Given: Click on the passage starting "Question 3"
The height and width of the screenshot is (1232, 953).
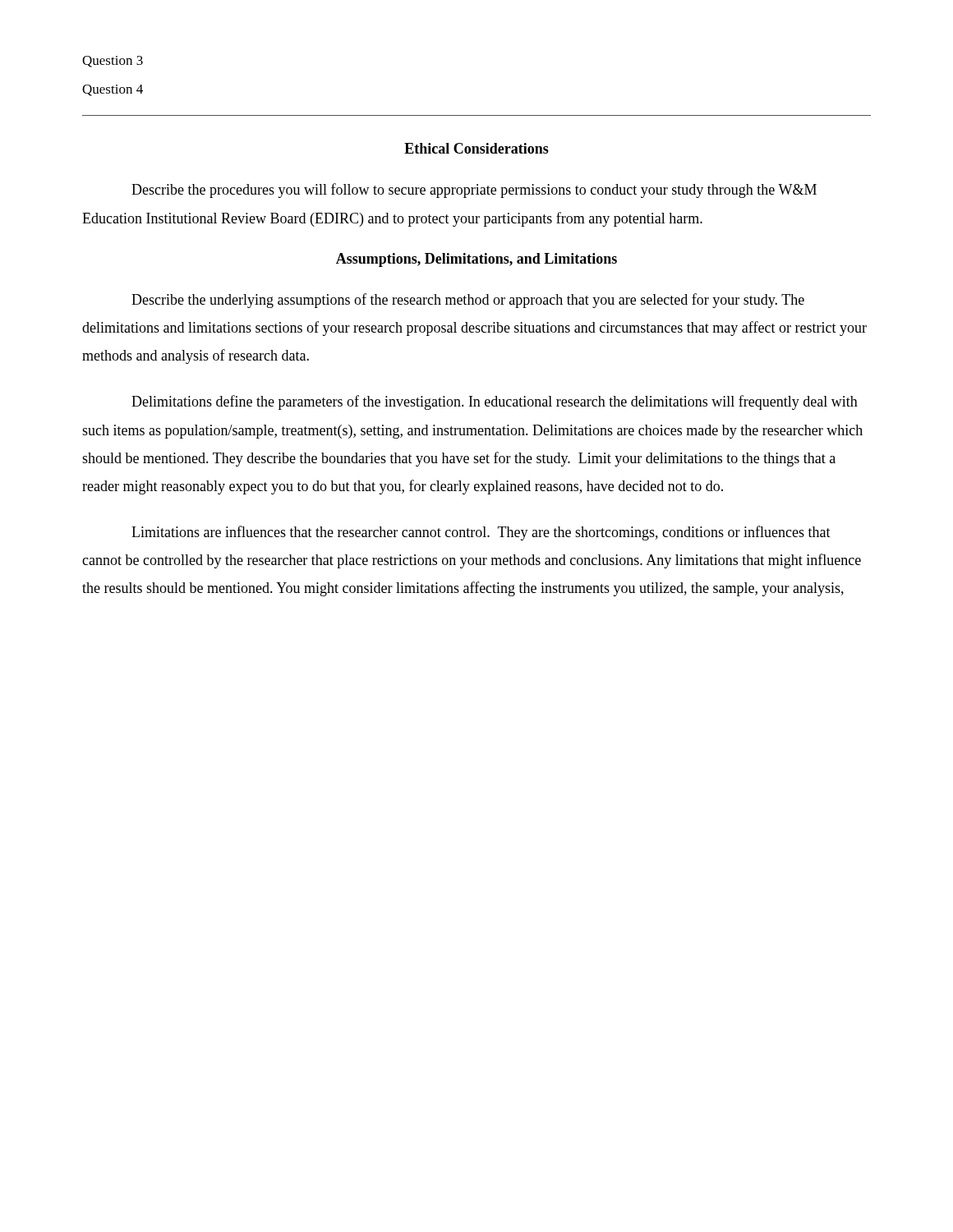Looking at the screenshot, I should pos(113,60).
